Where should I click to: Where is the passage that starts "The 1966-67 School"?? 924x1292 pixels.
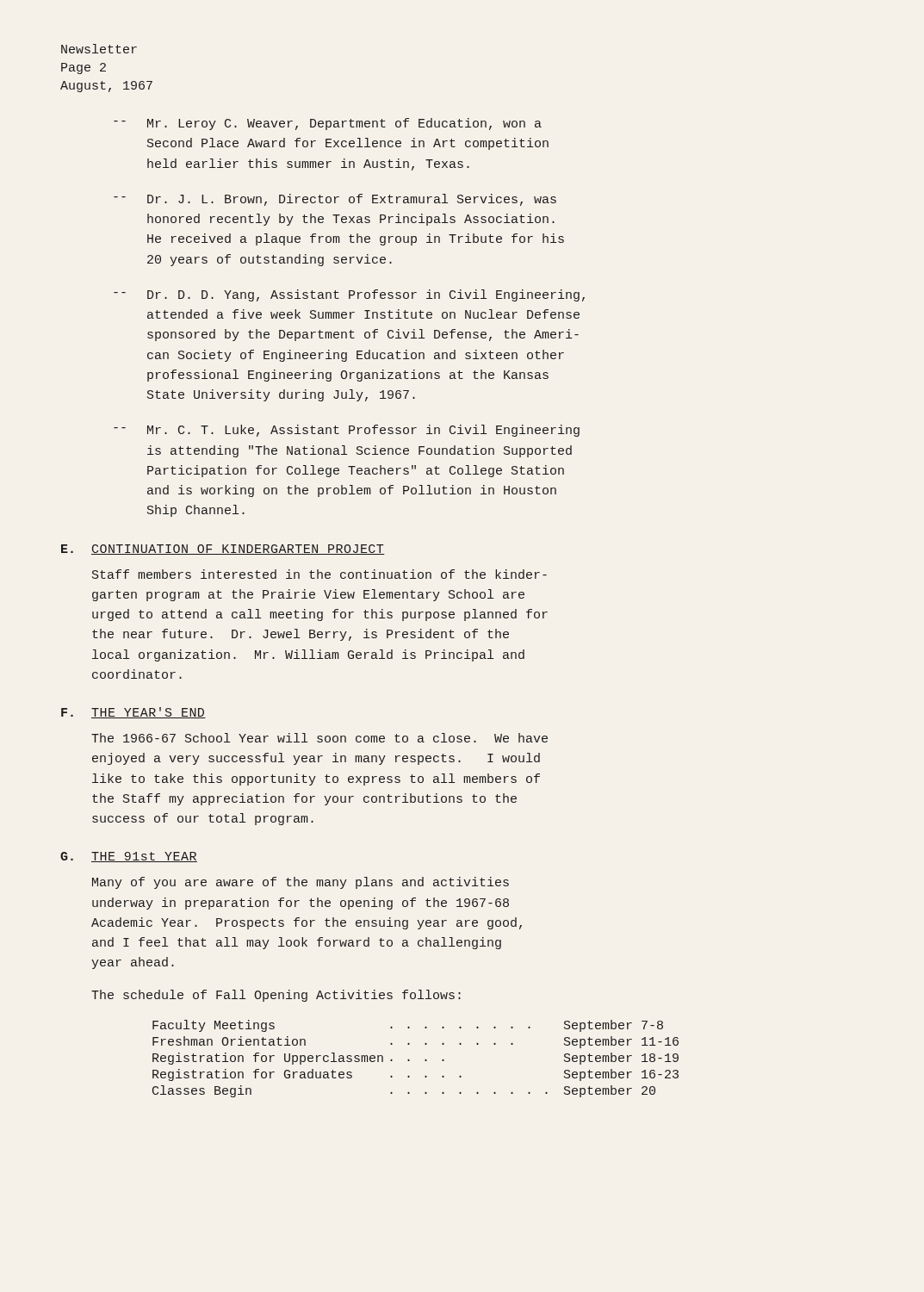320,780
